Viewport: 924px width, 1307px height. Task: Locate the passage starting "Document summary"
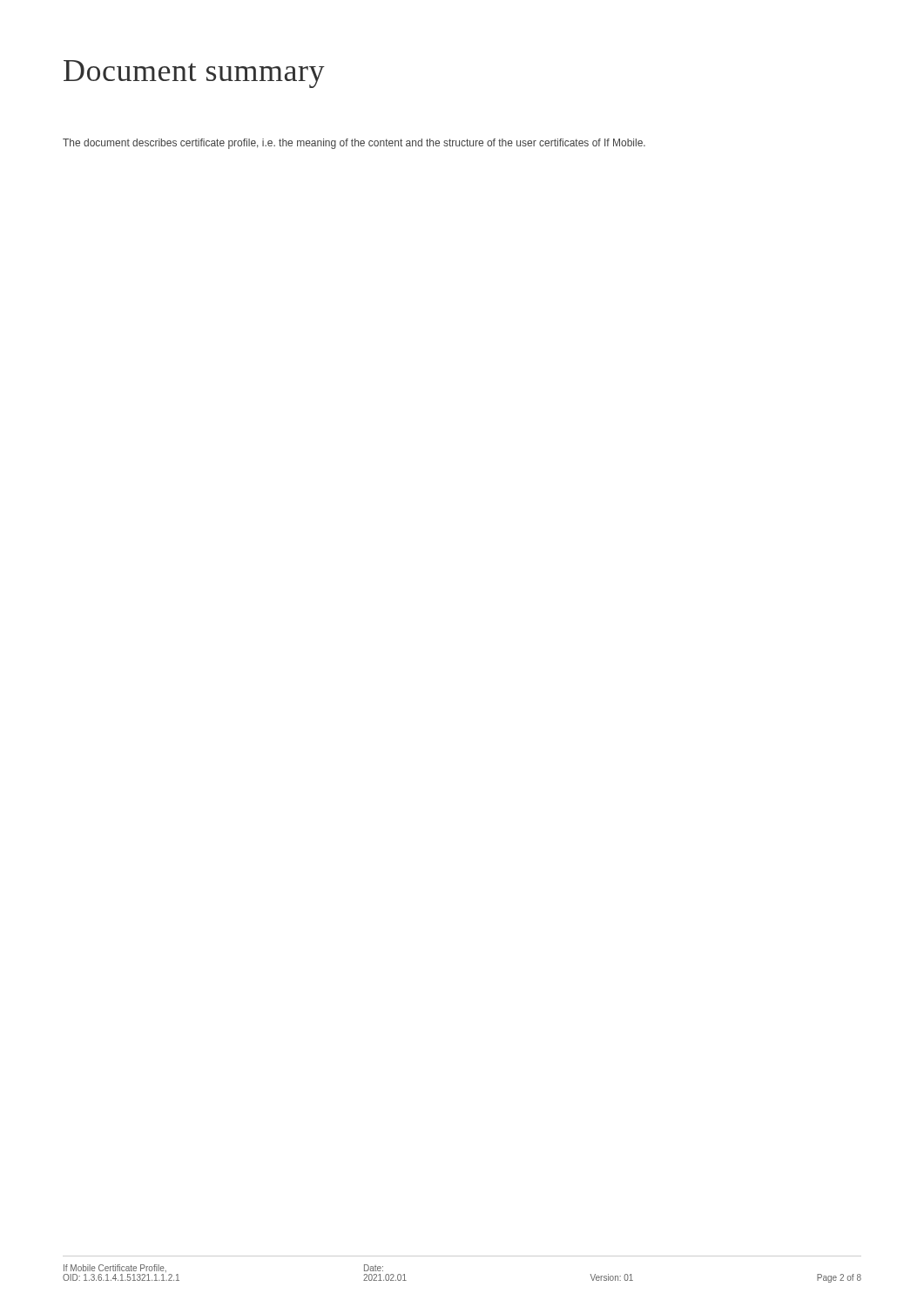tap(194, 71)
